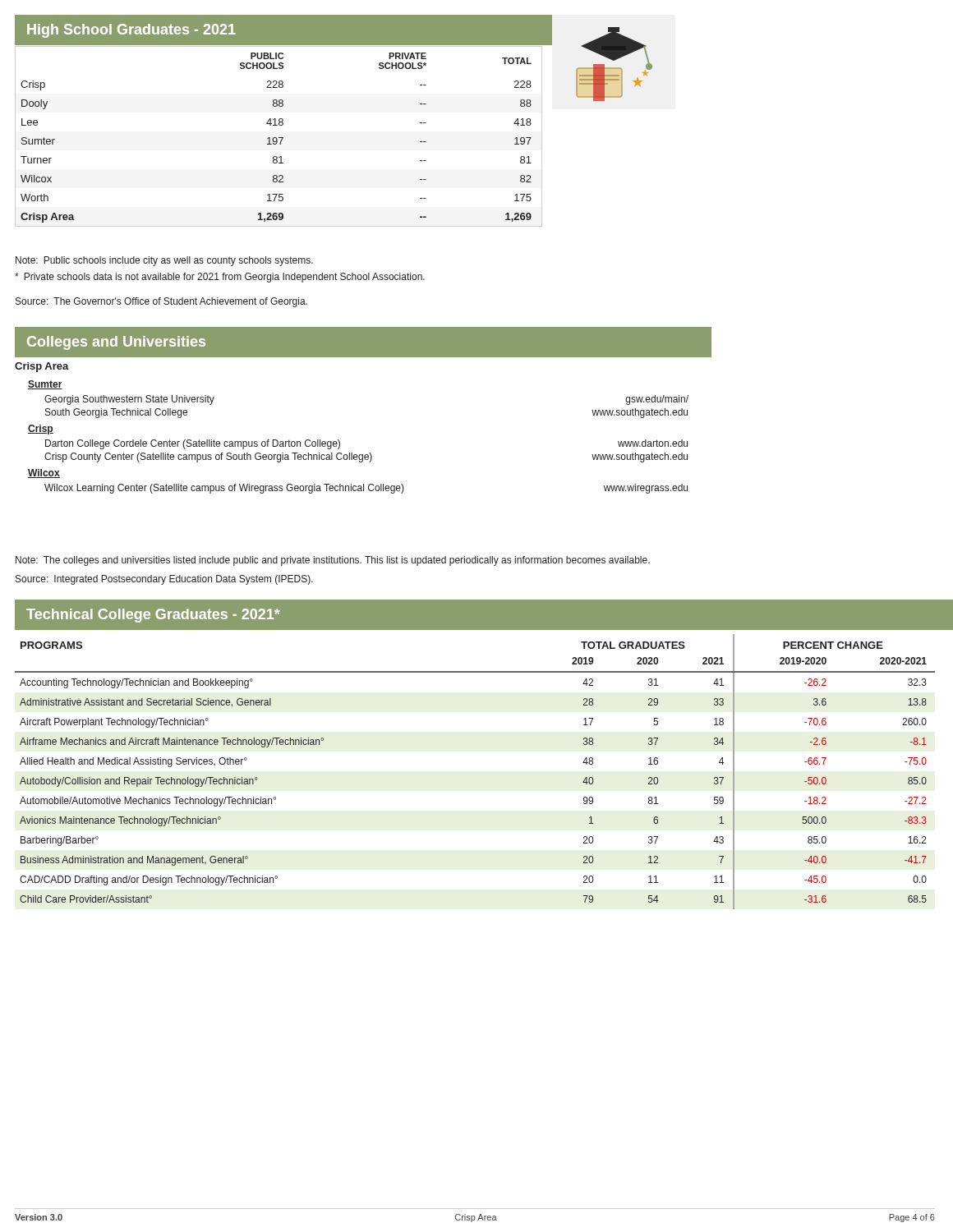953x1232 pixels.
Task: Click on the title containing "Technical College Graduates - 2021*"
Action: tap(153, 614)
